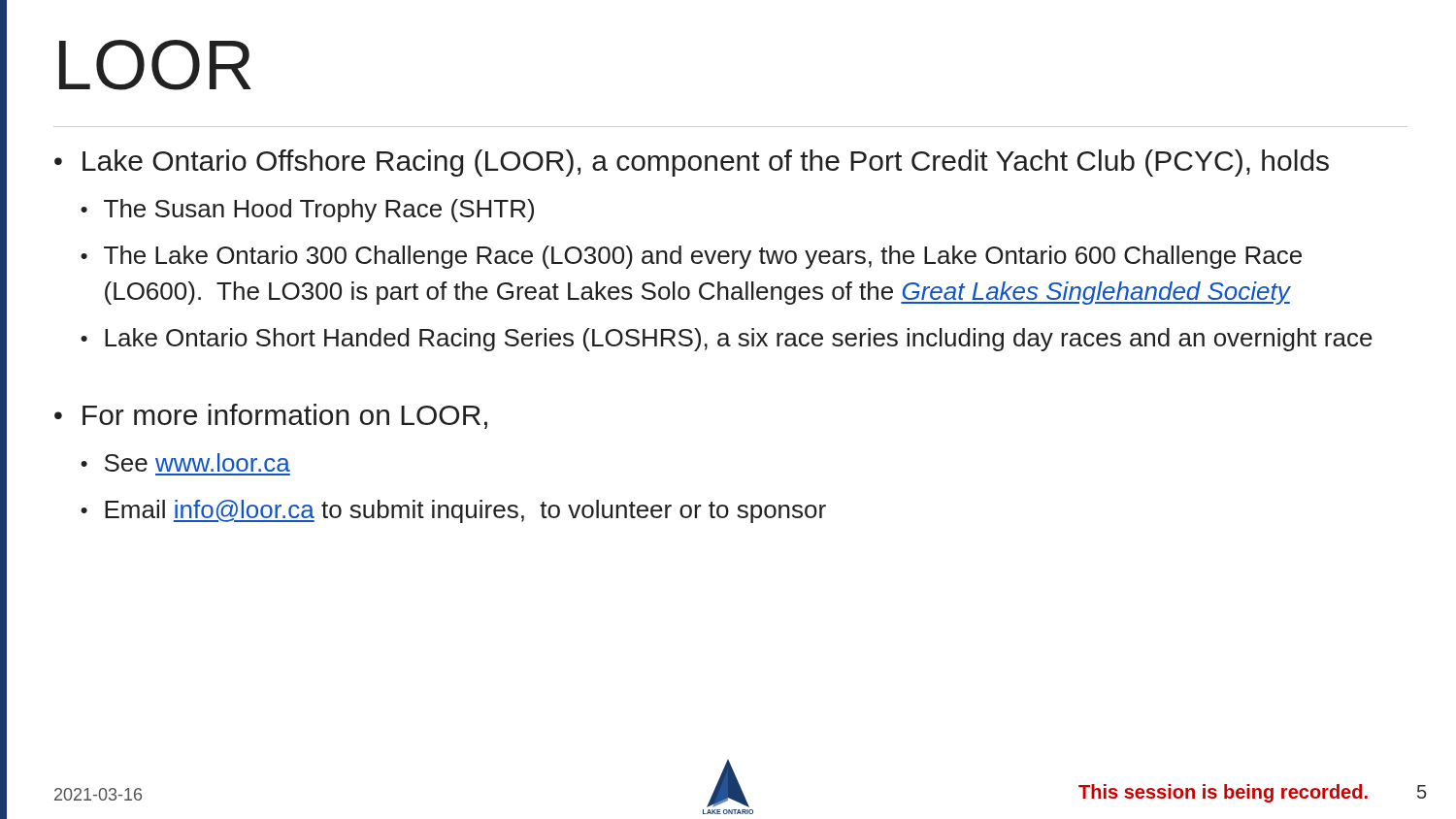Image resolution: width=1456 pixels, height=819 pixels.
Task: Locate the text "• See www.loor.ca"
Action: pos(185,463)
